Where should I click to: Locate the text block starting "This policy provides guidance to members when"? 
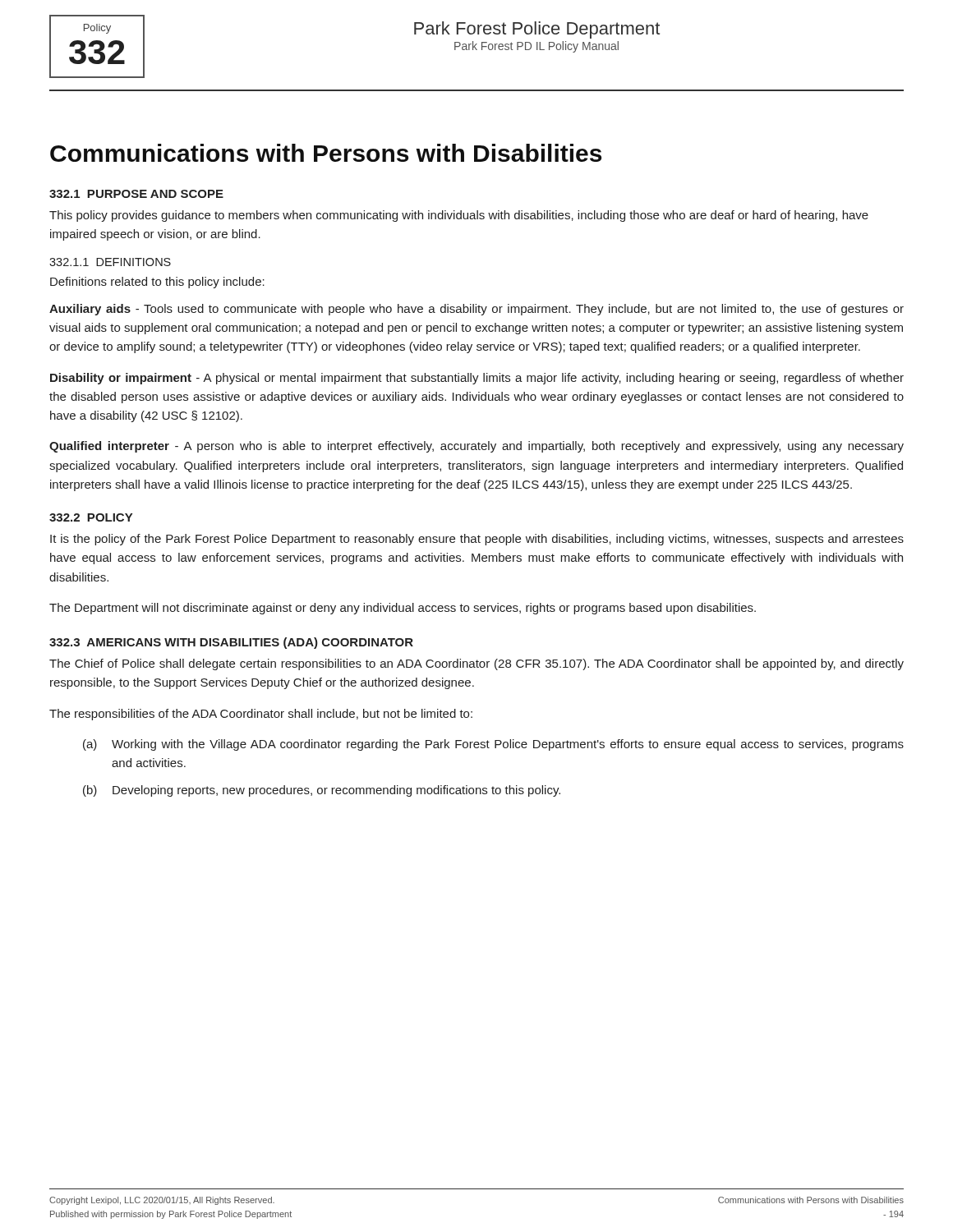[x=459, y=224]
